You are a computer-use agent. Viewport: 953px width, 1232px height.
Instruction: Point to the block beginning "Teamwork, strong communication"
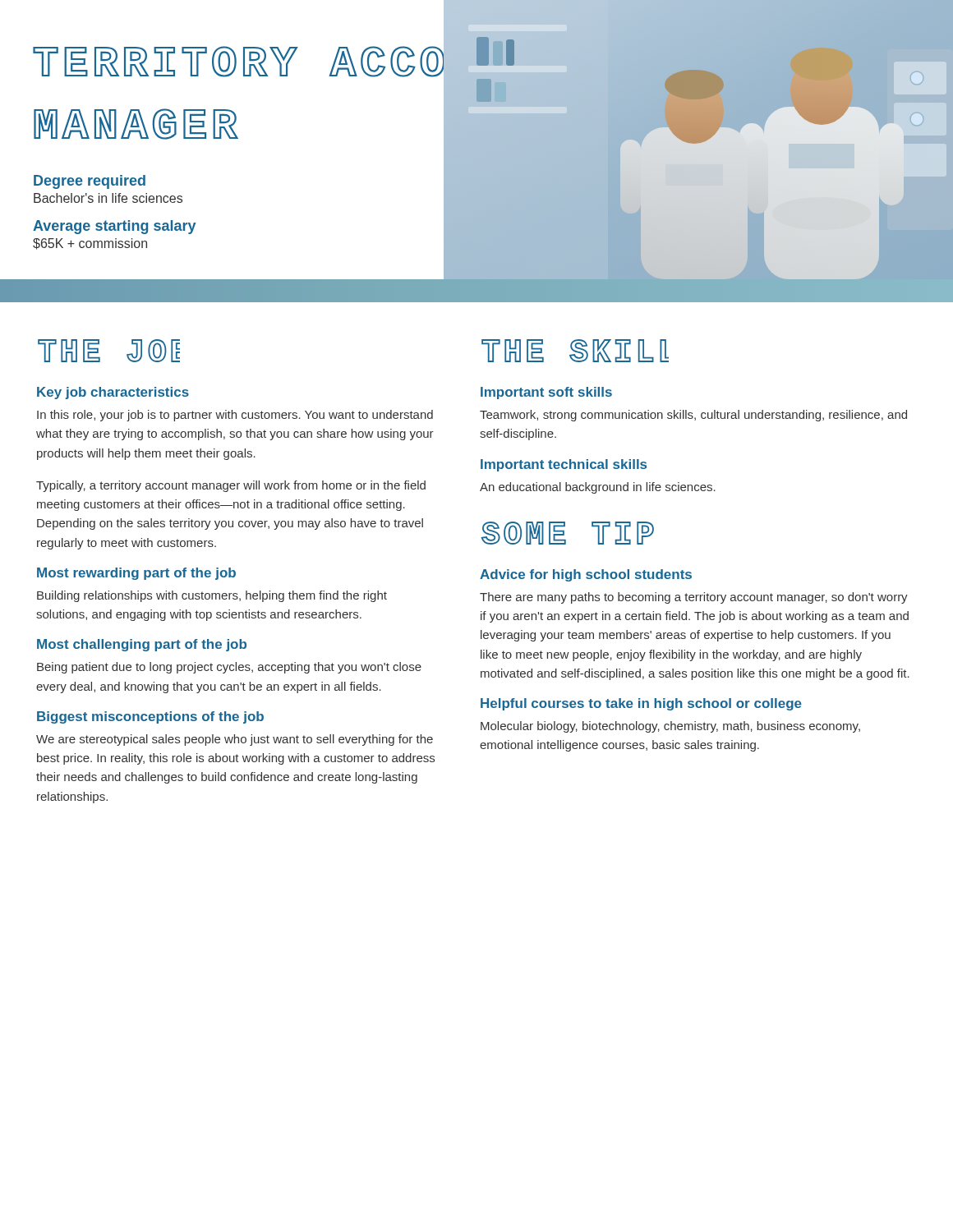point(696,424)
